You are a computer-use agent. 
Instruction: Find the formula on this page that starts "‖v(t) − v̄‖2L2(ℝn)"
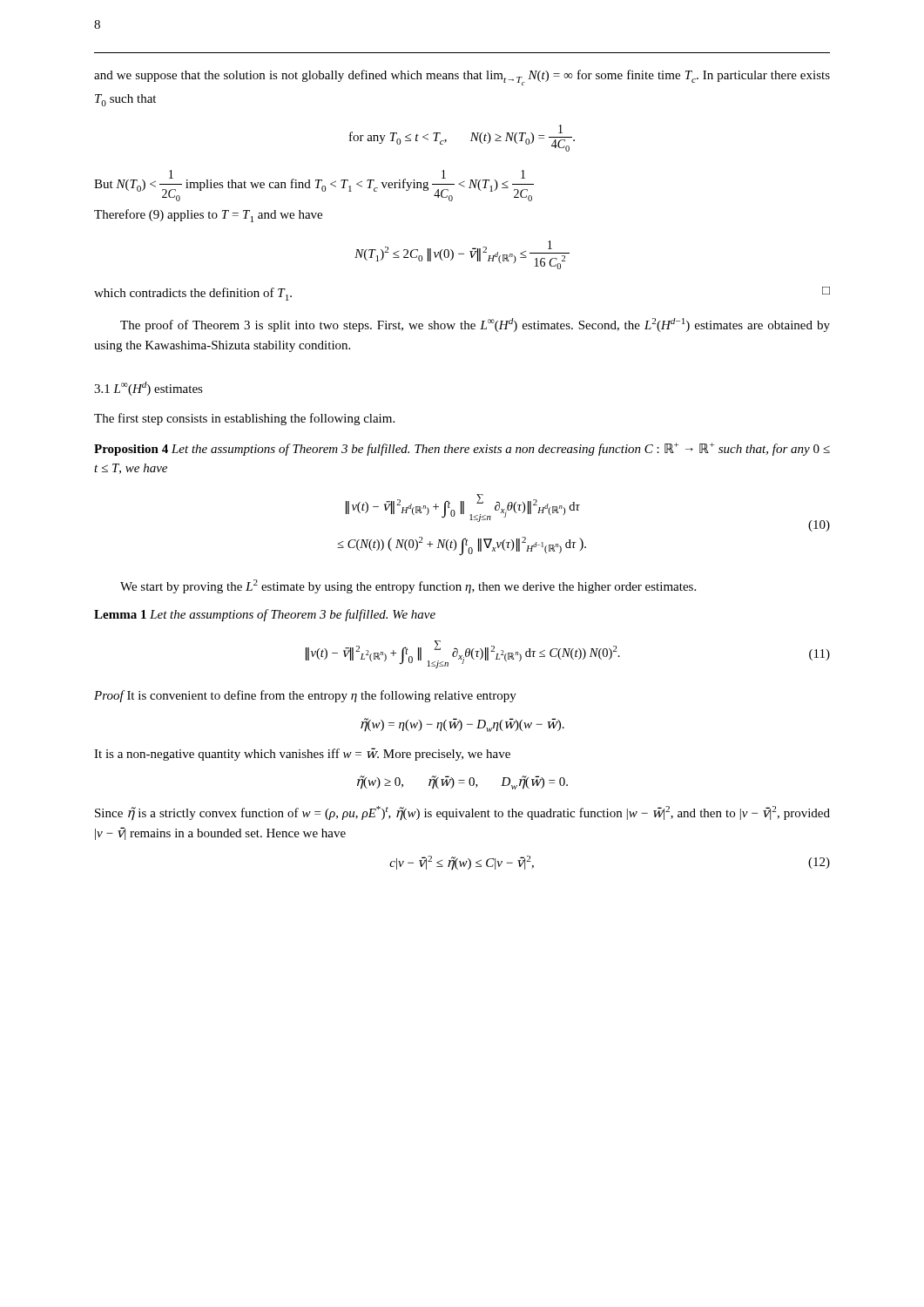coord(462,654)
